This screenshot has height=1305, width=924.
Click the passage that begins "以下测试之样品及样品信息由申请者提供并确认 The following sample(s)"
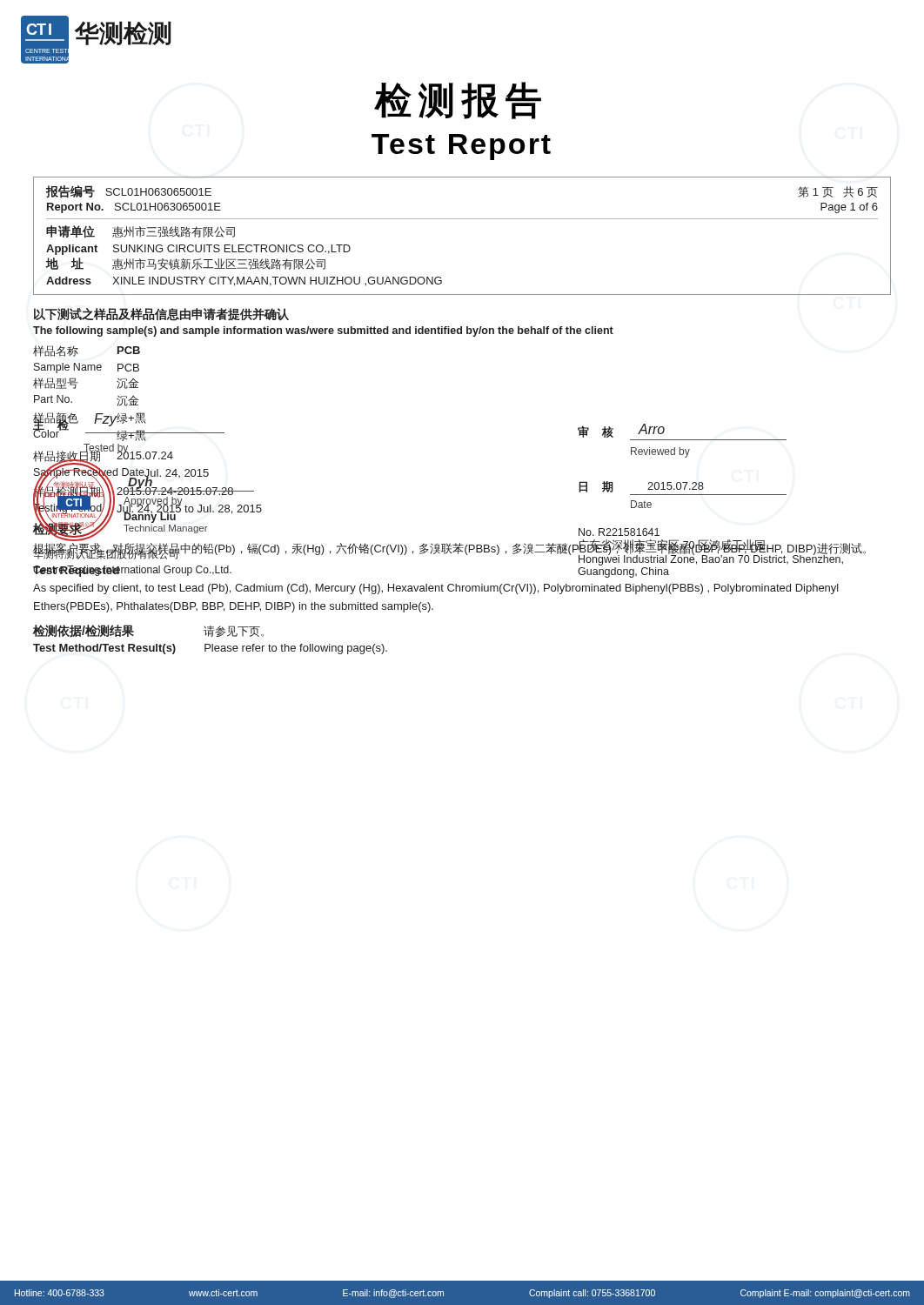(462, 322)
